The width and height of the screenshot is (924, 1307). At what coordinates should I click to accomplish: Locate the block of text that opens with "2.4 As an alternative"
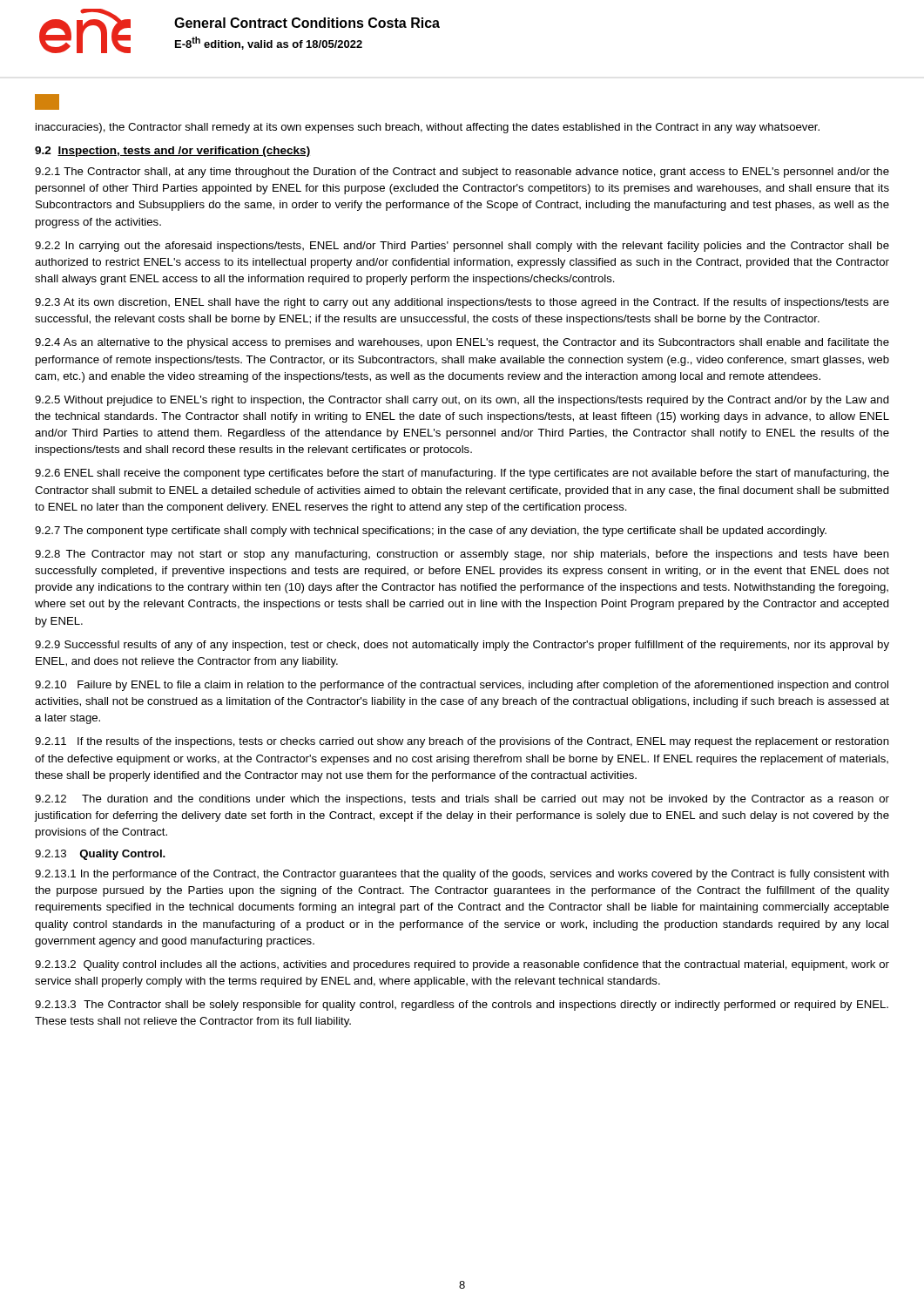click(x=462, y=359)
